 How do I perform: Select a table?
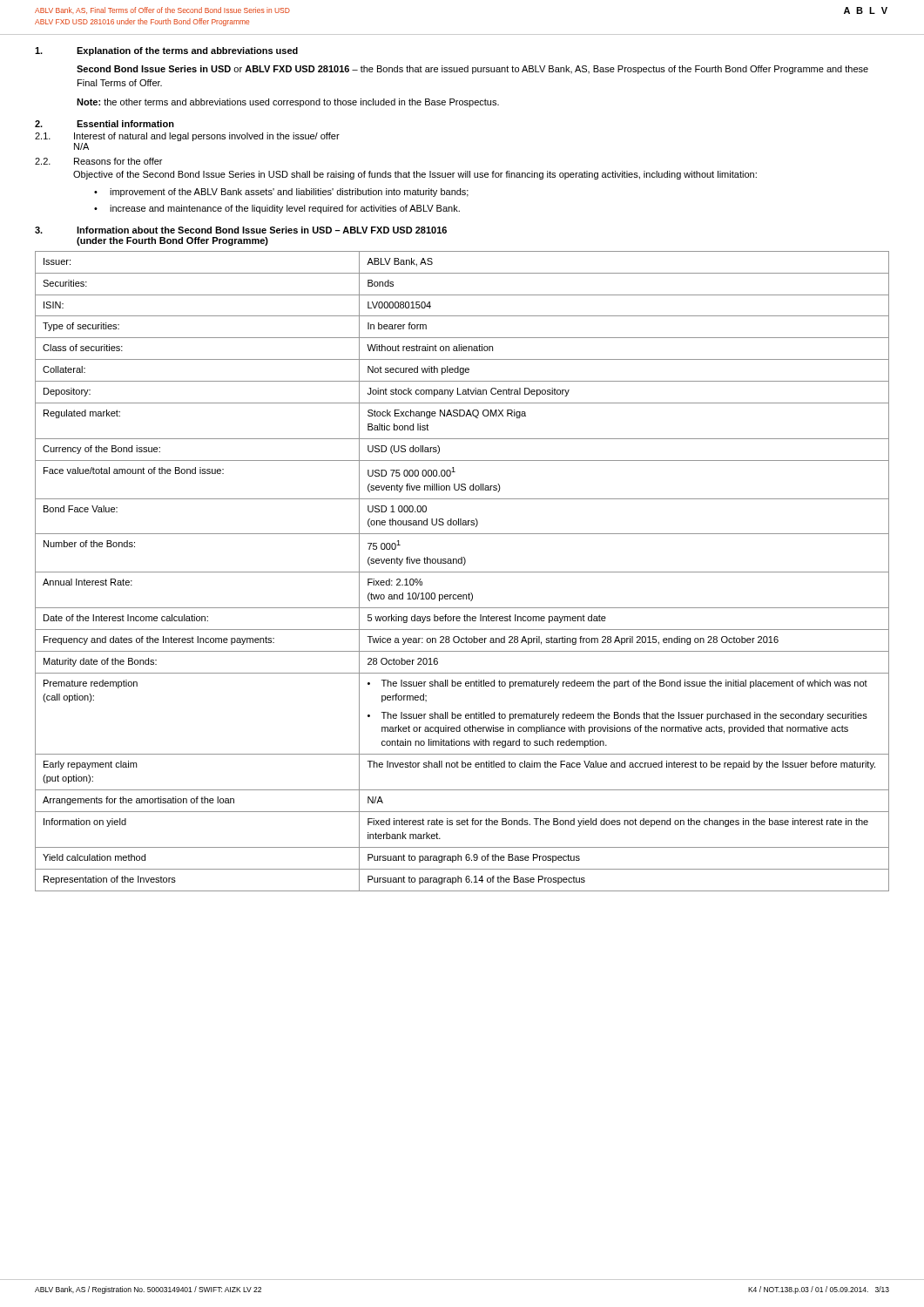tap(462, 571)
